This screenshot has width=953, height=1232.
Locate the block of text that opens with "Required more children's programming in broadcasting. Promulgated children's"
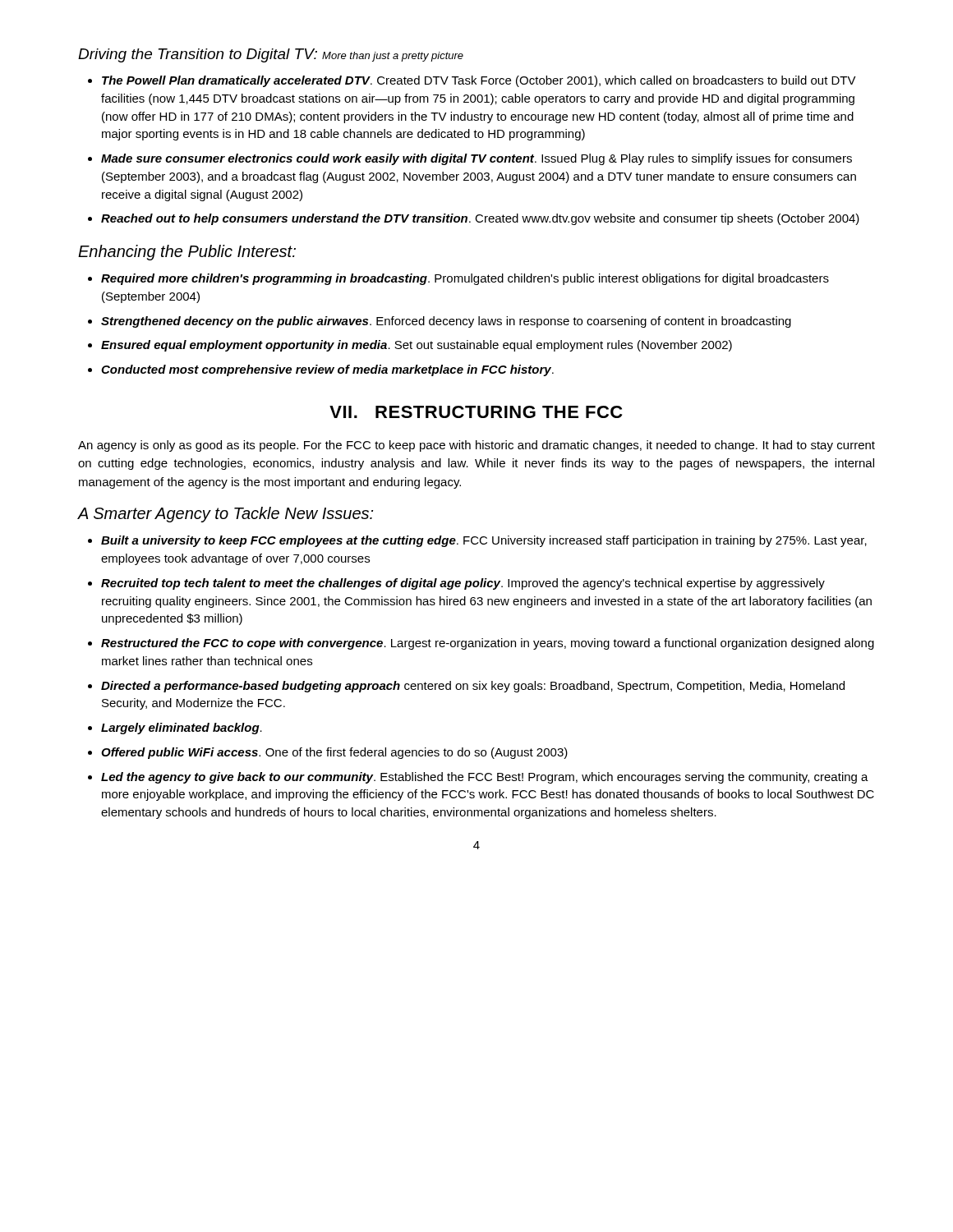465,287
